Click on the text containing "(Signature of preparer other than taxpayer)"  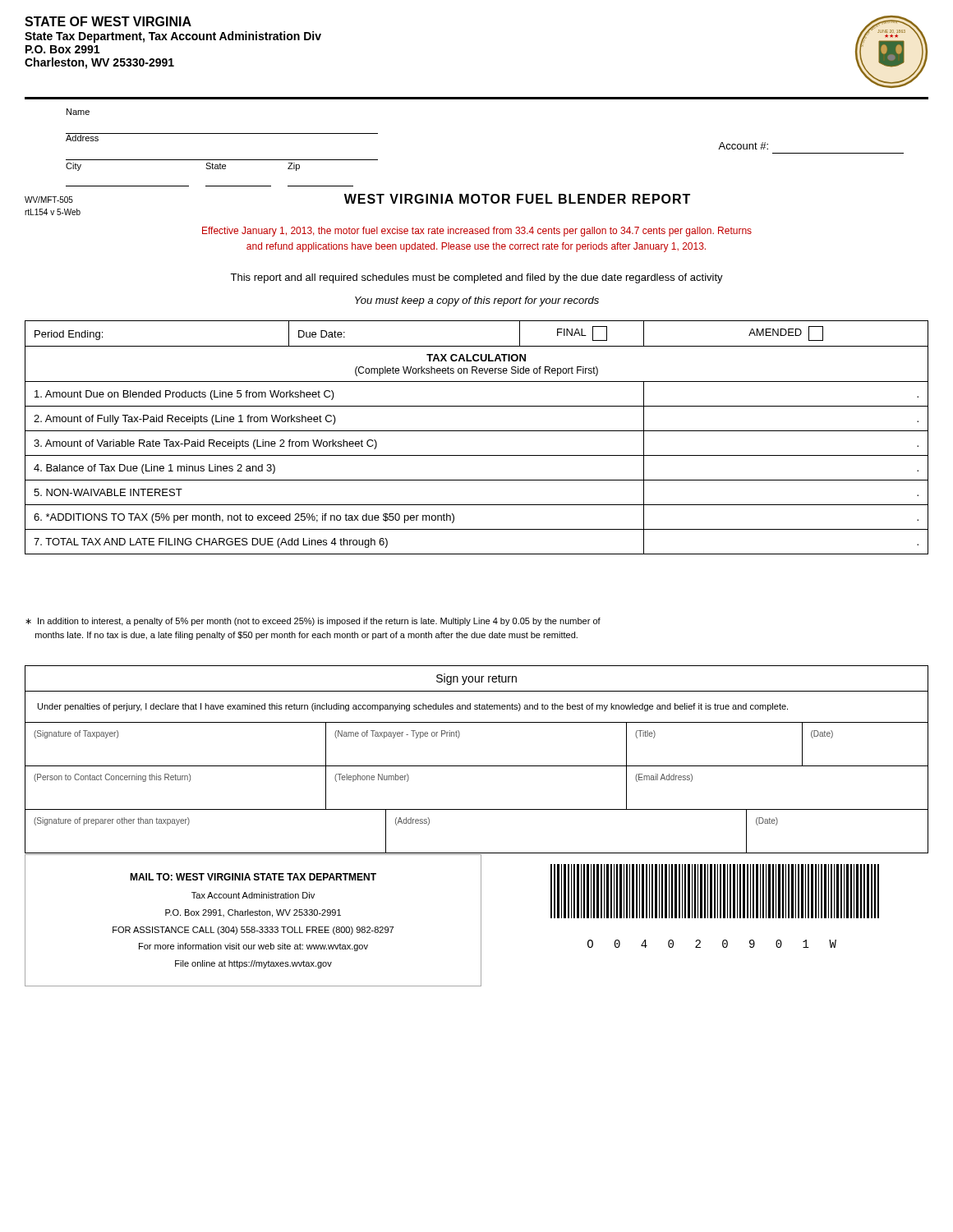point(112,821)
